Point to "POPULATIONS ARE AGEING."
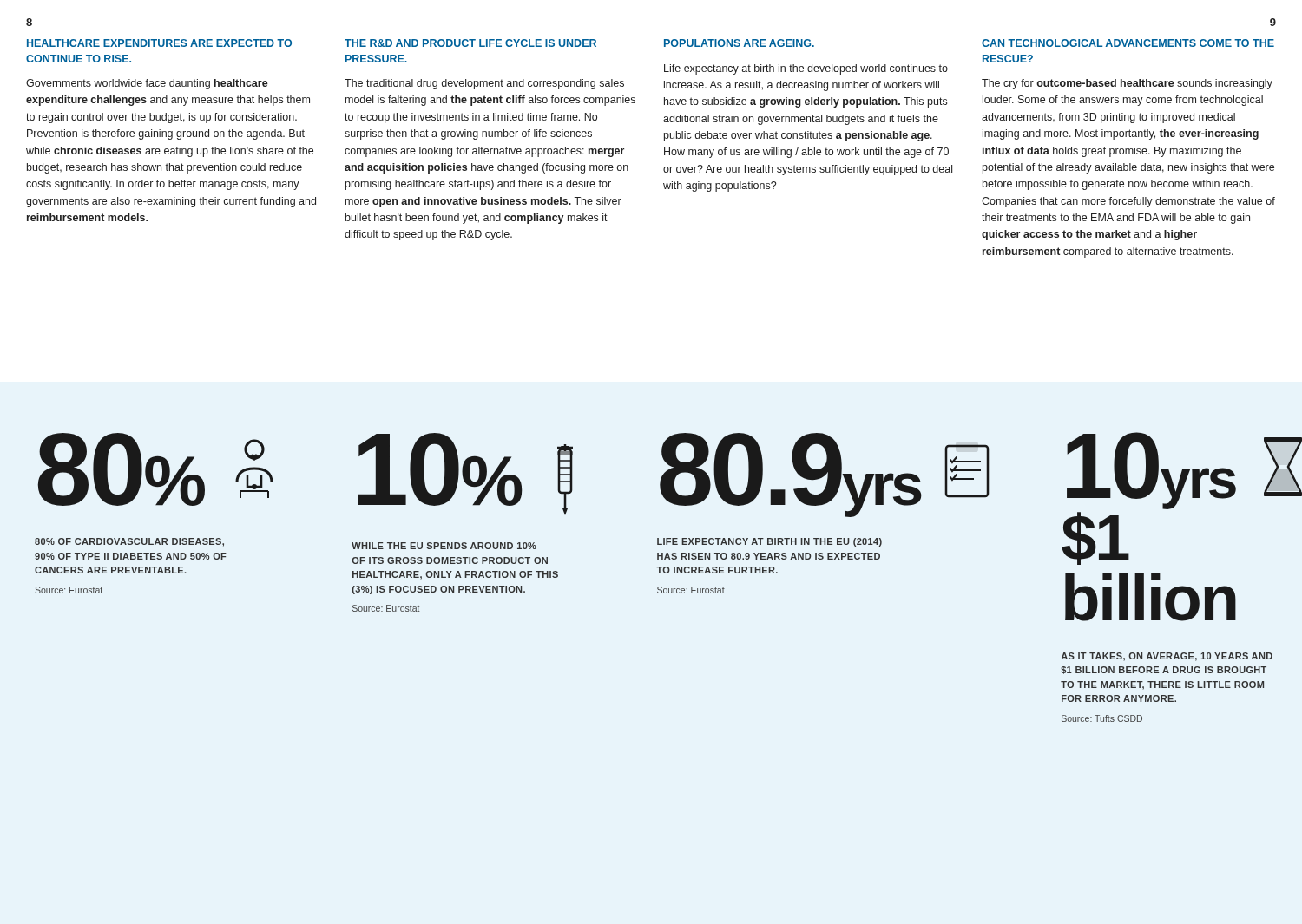Screen dimensions: 924x1302 tap(739, 43)
